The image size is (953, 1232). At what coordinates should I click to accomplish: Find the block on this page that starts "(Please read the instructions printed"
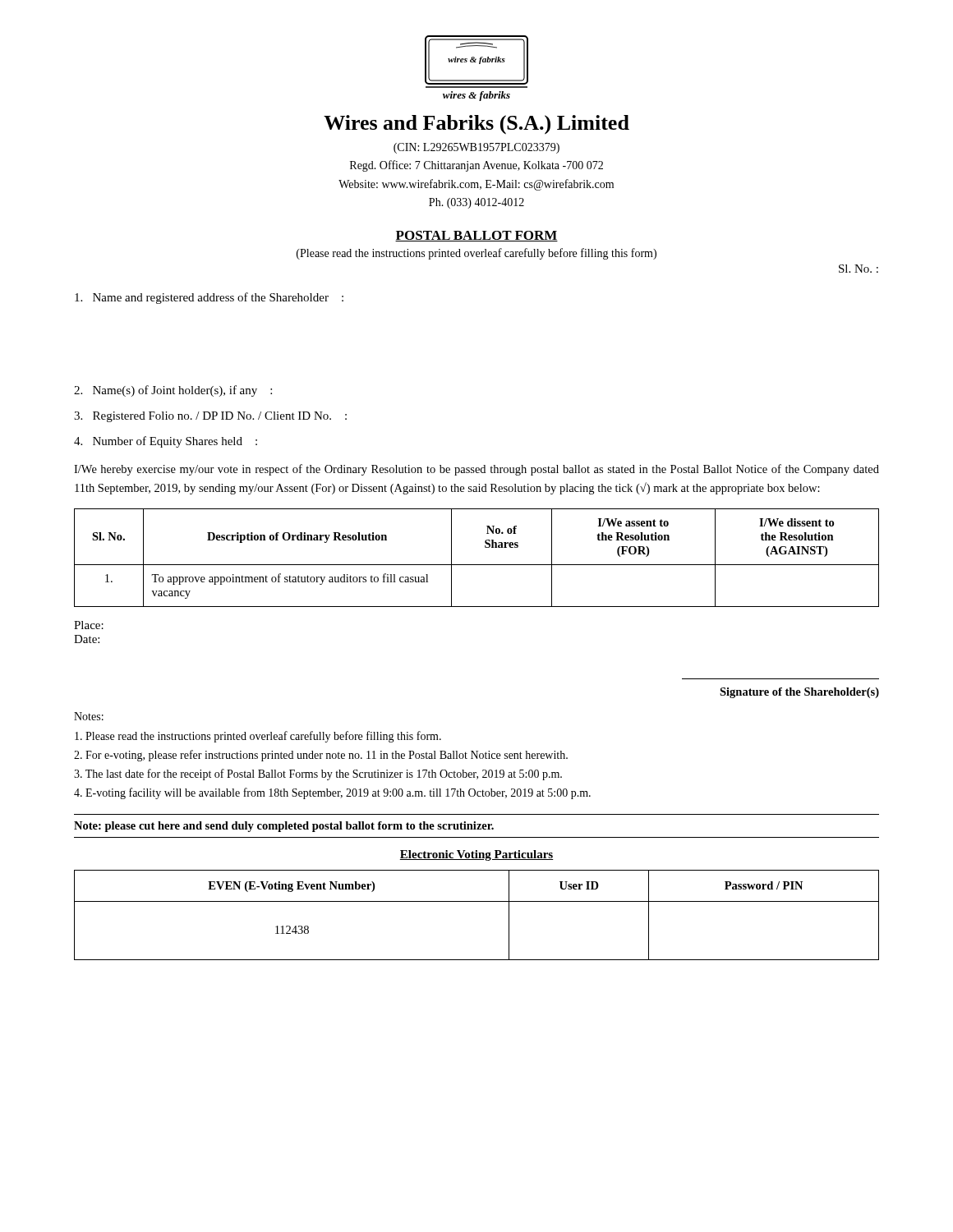(476, 253)
